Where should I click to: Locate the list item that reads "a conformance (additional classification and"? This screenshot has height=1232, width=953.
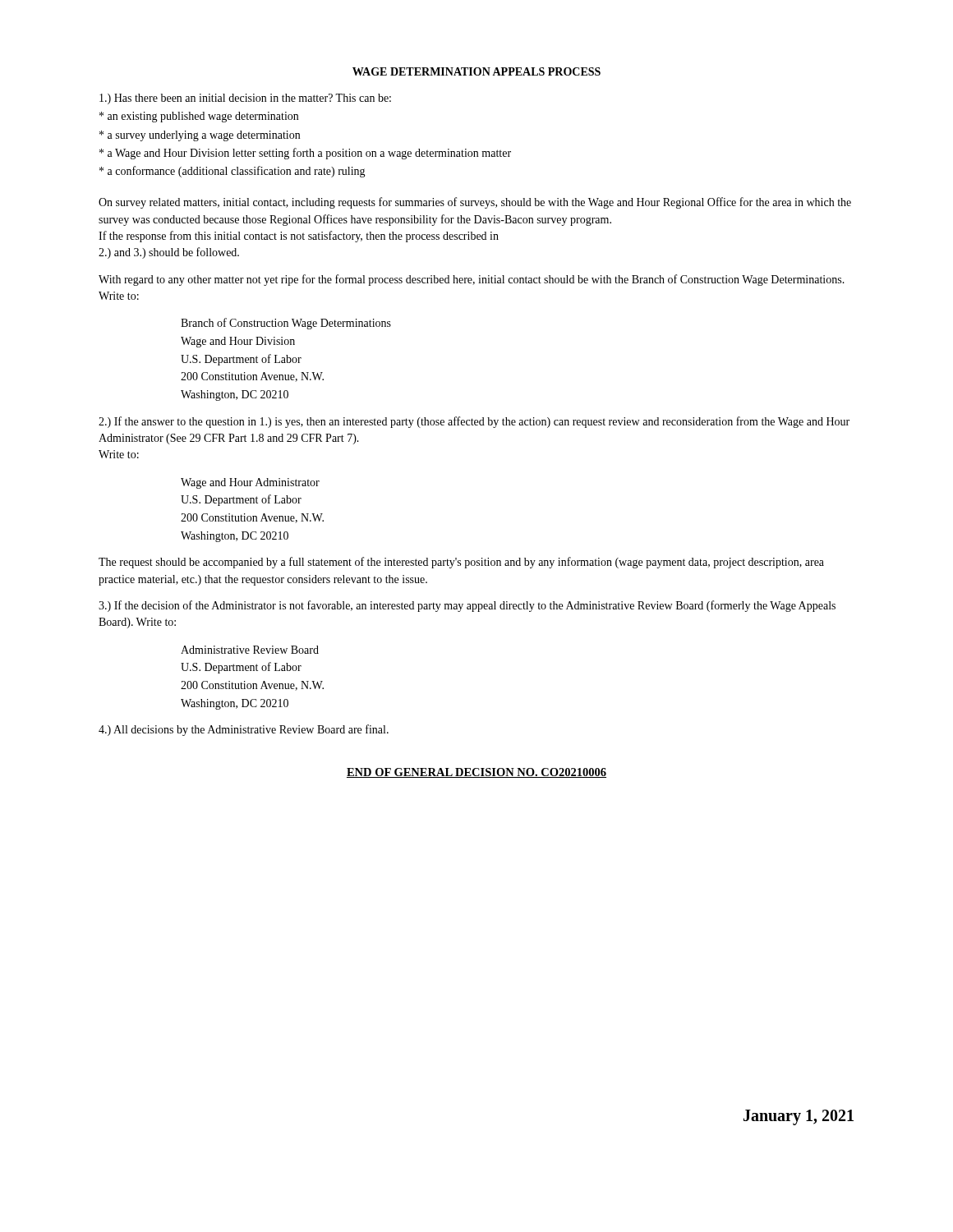click(x=232, y=171)
